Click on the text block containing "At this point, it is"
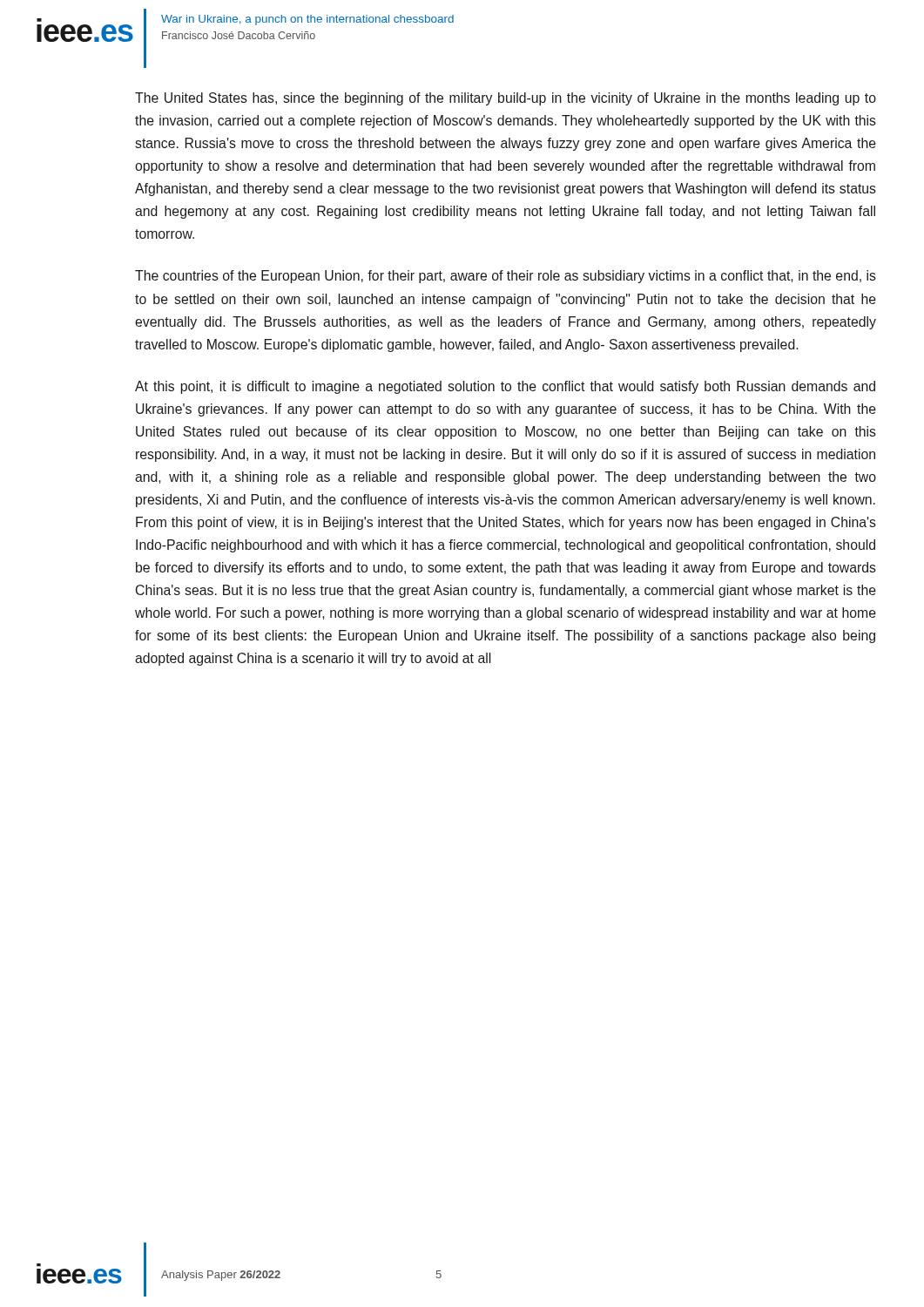Image resolution: width=924 pixels, height=1307 pixels. (x=506, y=523)
